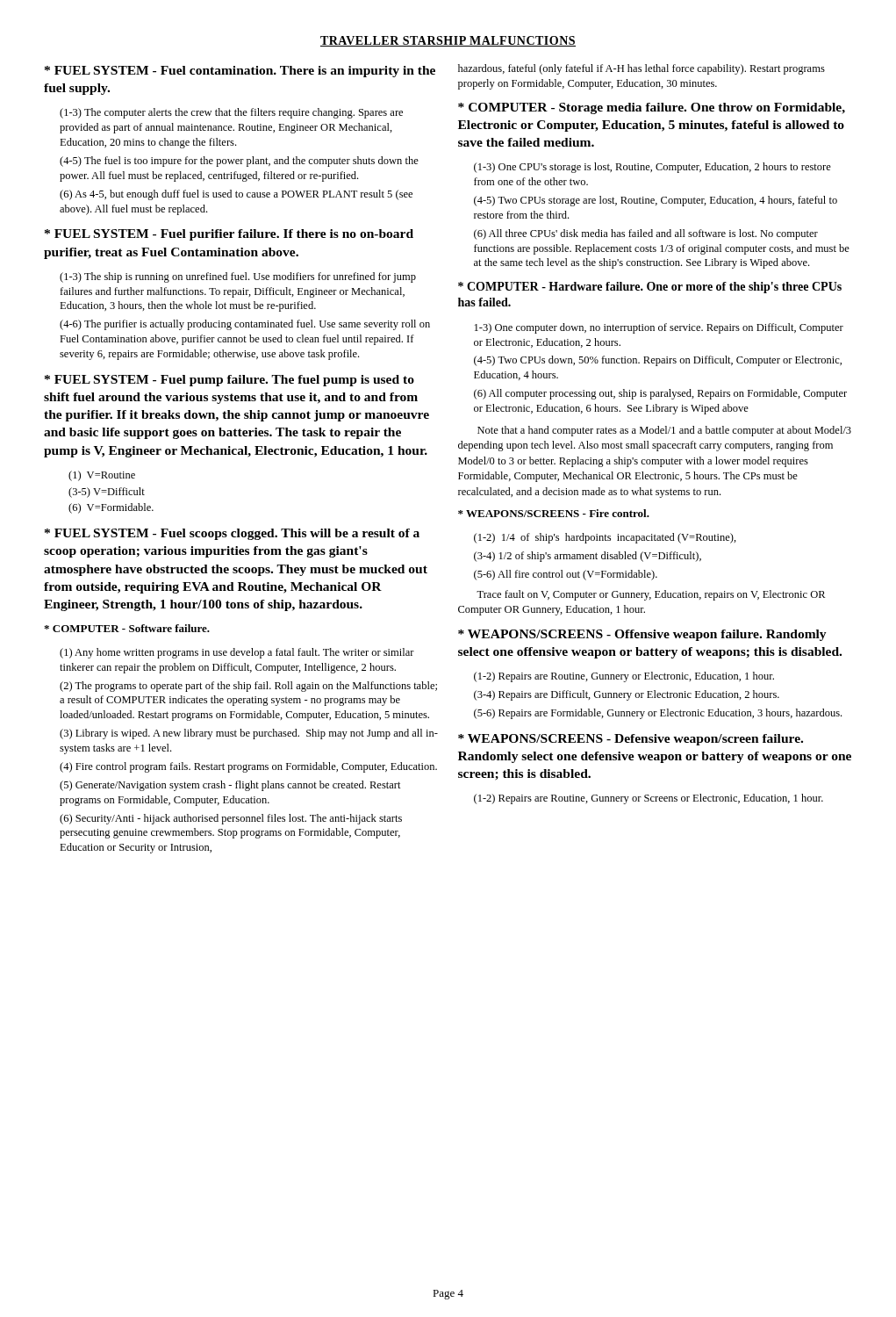Screen dimensions: 1317x896
Task: Find the block on this page that starts "(5-6) All fire control"
Action: (566, 574)
